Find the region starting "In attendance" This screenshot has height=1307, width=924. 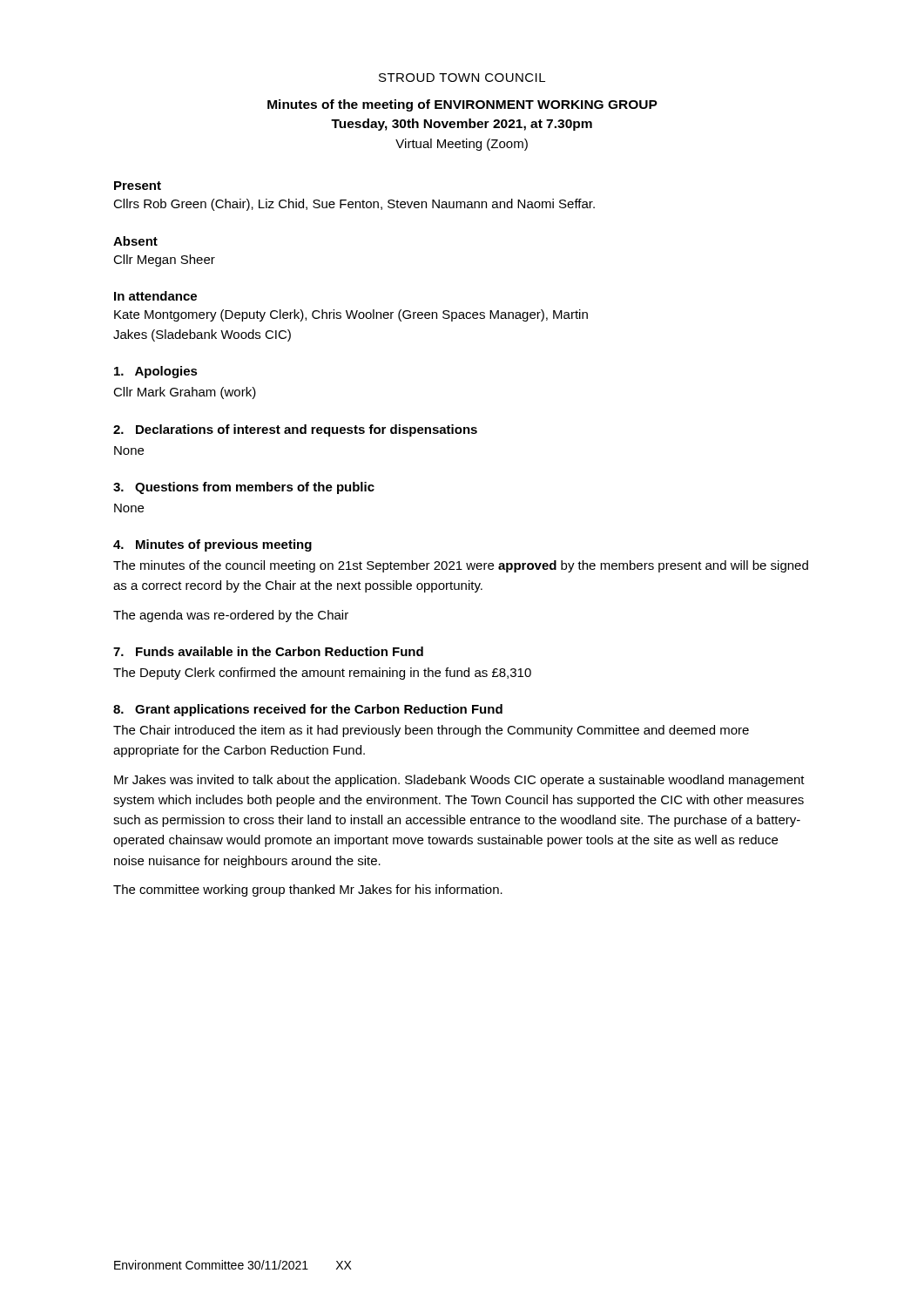click(155, 296)
